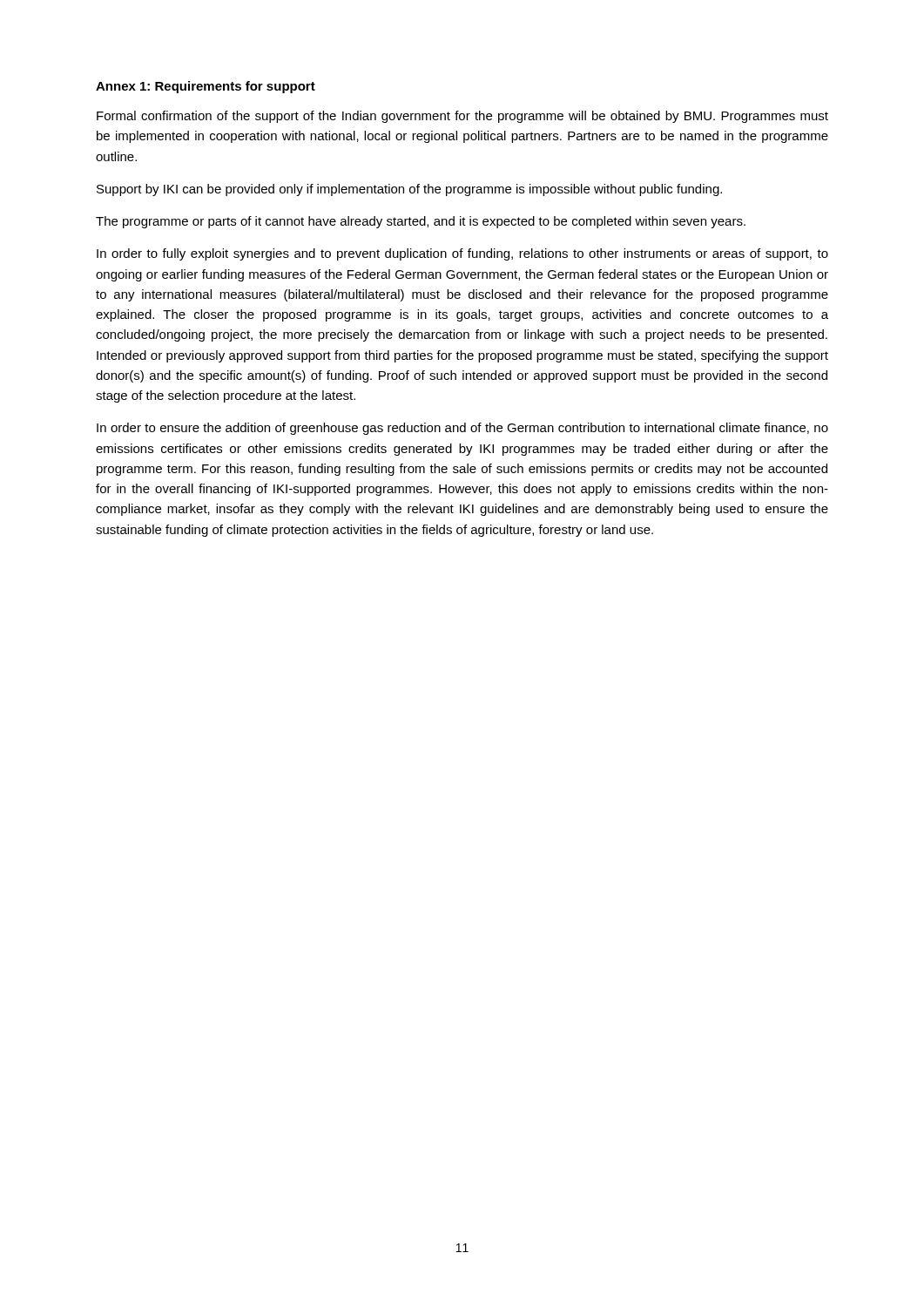The height and width of the screenshot is (1307, 924).
Task: Select the passage starting "Support by IKI can be provided"
Action: pyautogui.click(x=409, y=188)
